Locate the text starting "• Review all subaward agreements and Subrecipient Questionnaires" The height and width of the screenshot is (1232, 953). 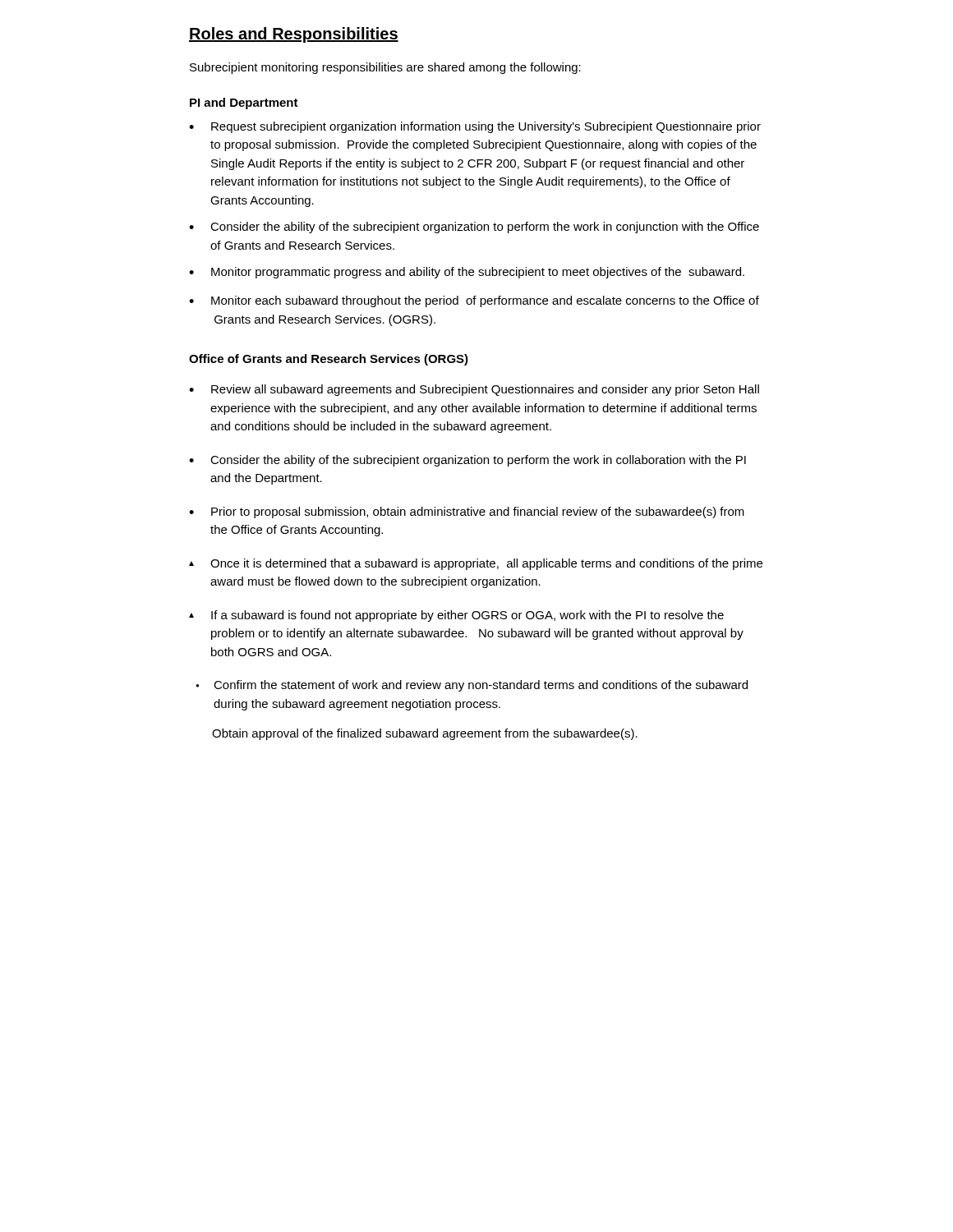476,408
